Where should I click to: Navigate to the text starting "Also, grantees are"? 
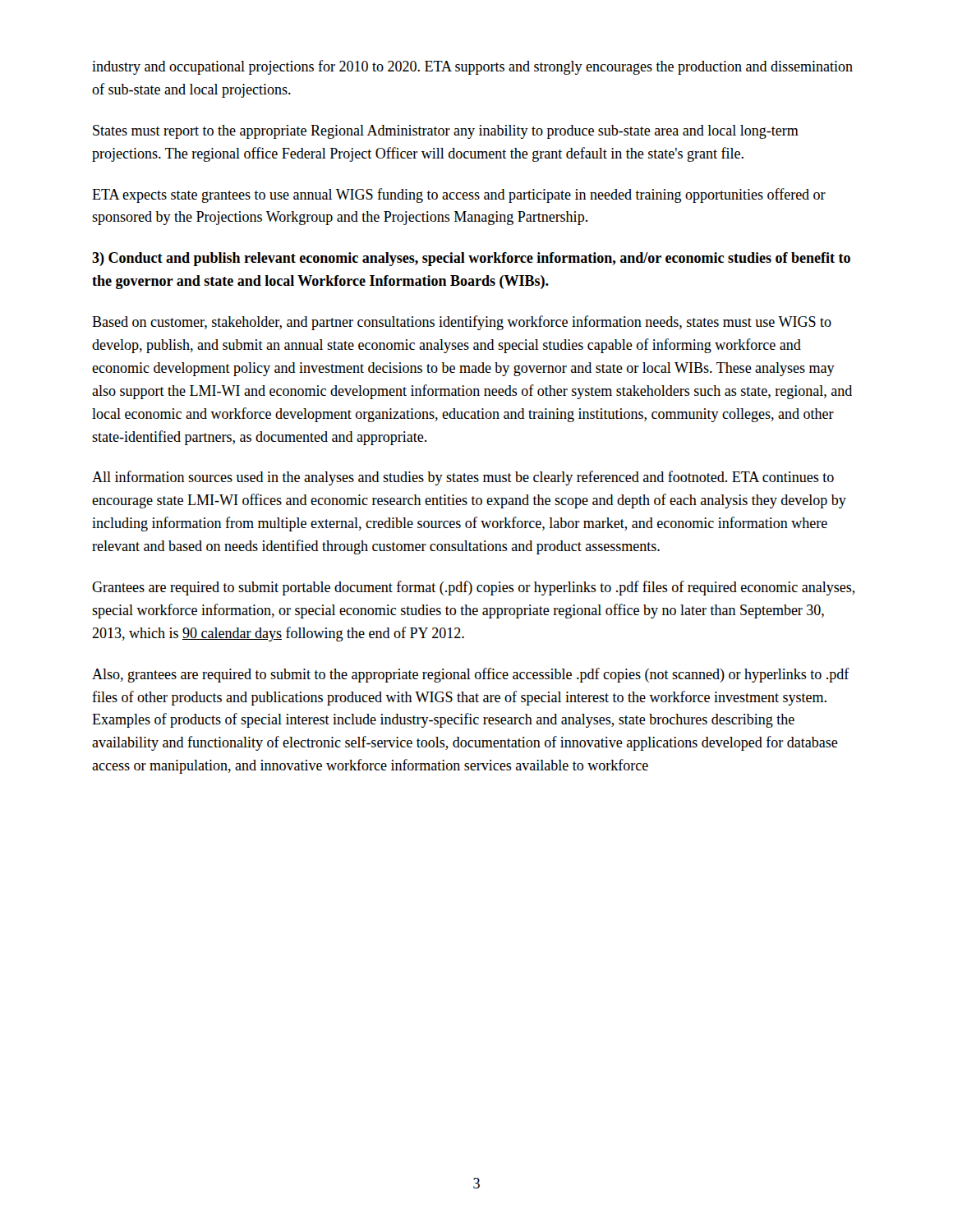pos(470,720)
